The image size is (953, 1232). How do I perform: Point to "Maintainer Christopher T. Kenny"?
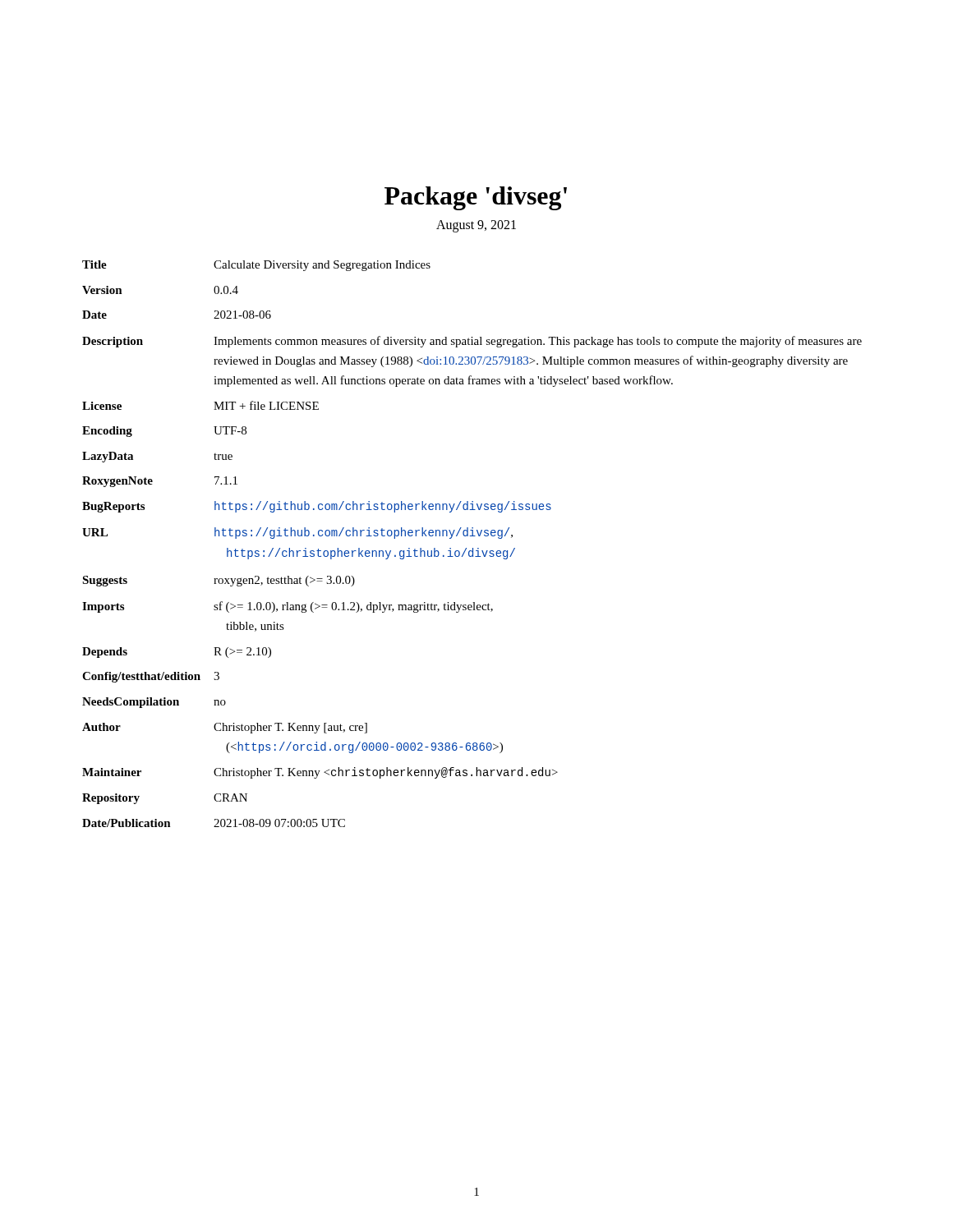point(476,773)
